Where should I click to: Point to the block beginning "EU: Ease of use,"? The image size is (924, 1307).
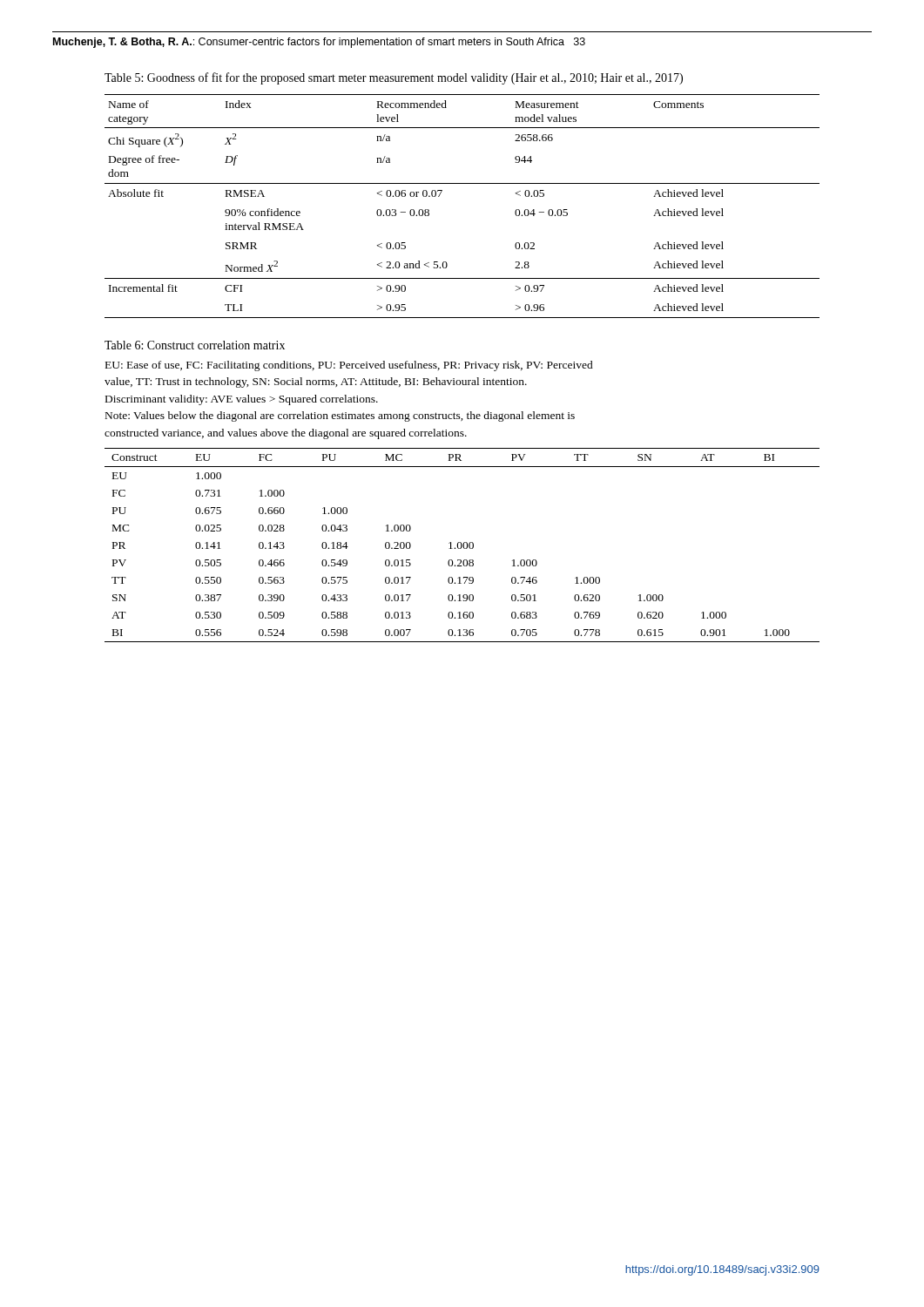[x=349, y=398]
